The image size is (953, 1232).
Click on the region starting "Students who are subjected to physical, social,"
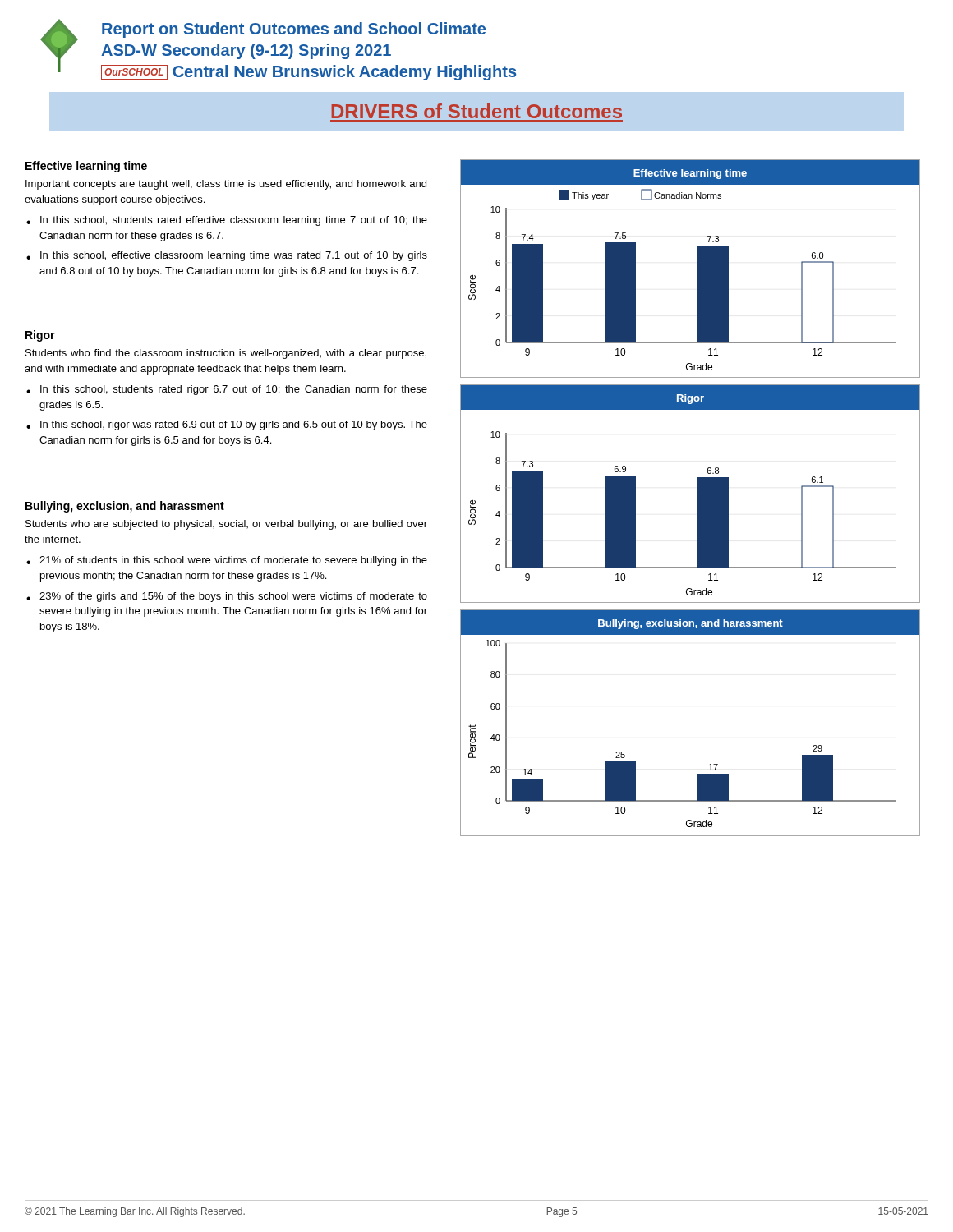pyautogui.click(x=226, y=531)
